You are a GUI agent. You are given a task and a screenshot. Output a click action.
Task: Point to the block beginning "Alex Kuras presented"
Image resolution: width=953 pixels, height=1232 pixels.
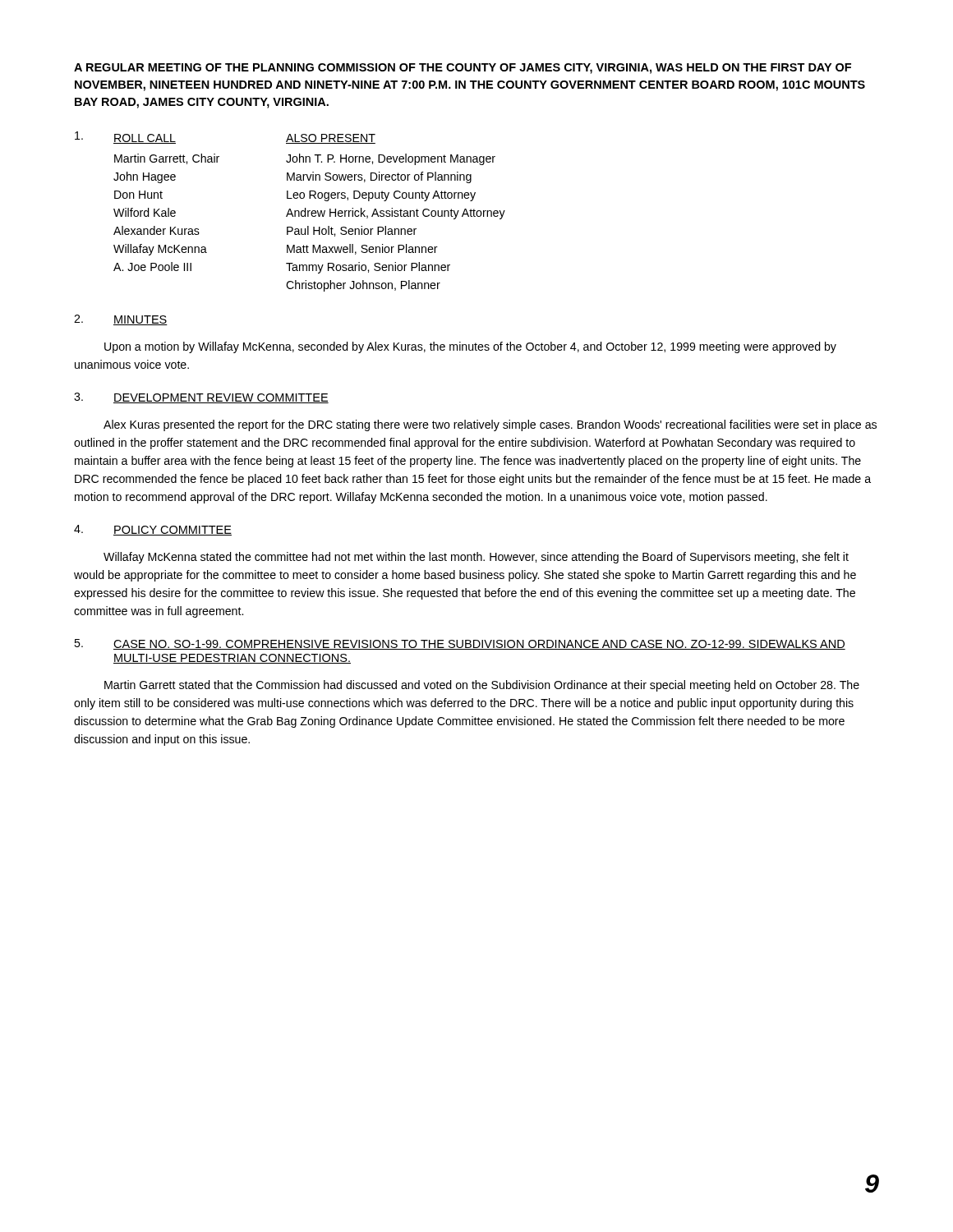(476, 461)
